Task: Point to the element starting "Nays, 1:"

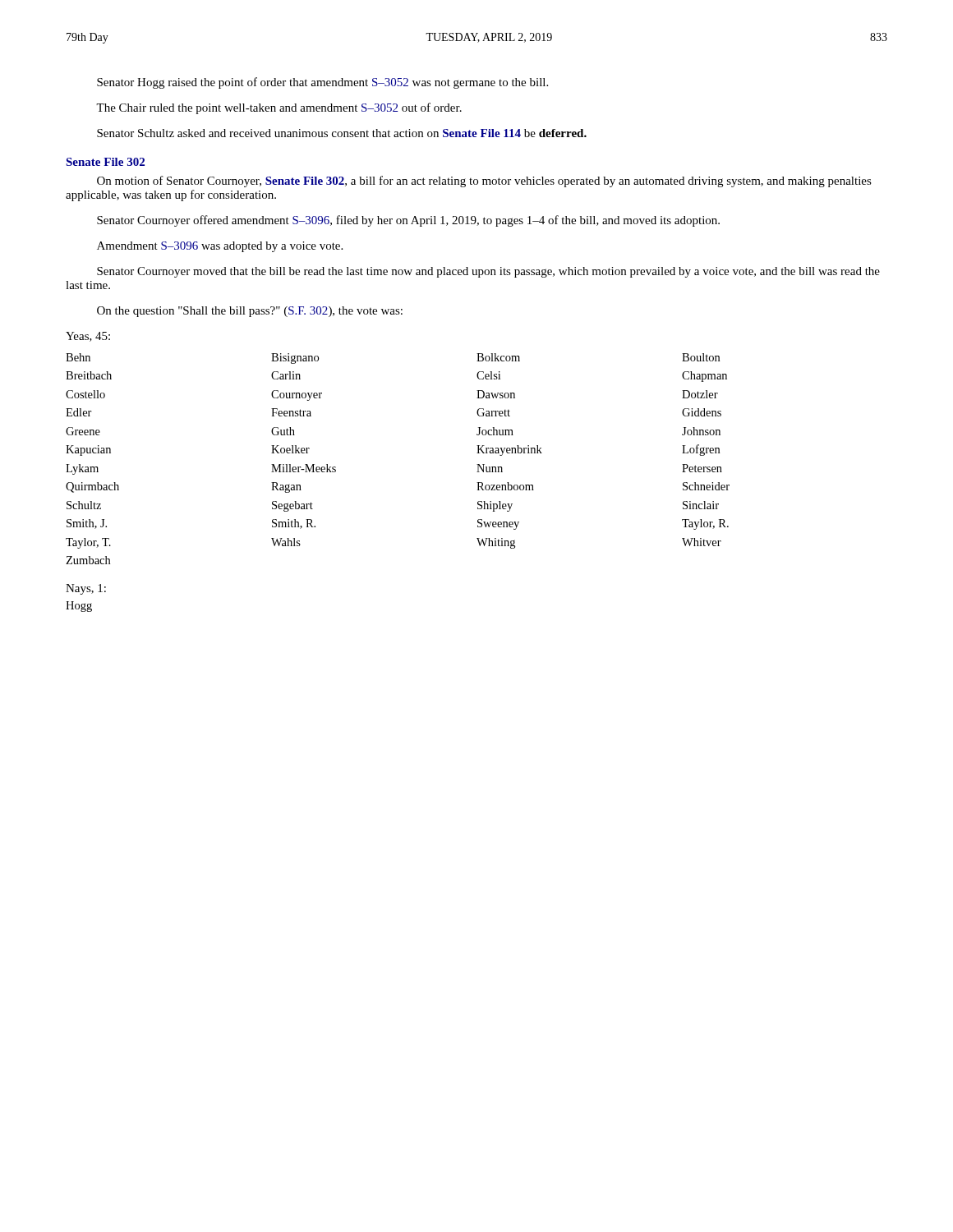Action: tap(86, 588)
